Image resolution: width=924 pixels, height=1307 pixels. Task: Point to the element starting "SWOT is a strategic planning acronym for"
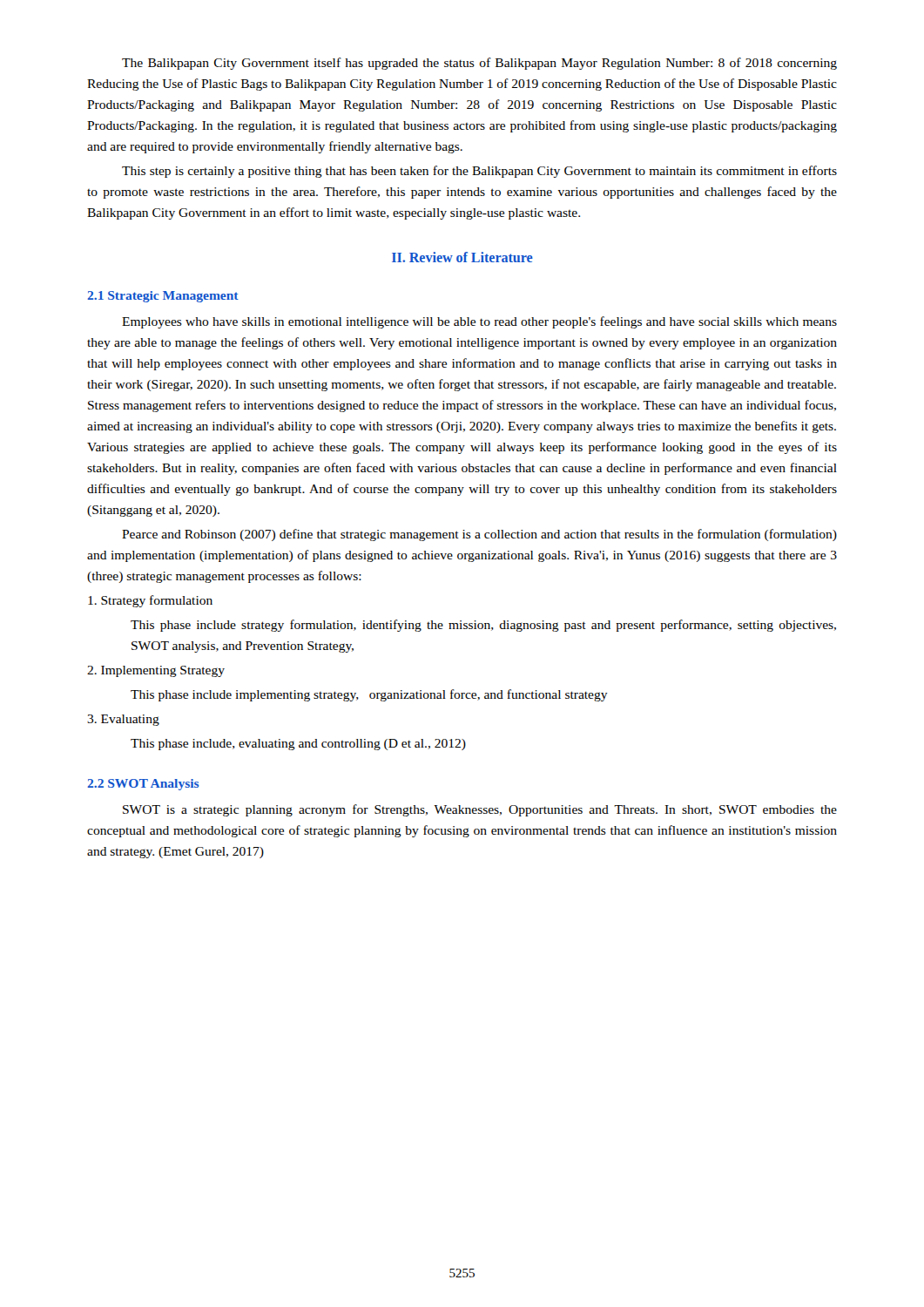[462, 831]
